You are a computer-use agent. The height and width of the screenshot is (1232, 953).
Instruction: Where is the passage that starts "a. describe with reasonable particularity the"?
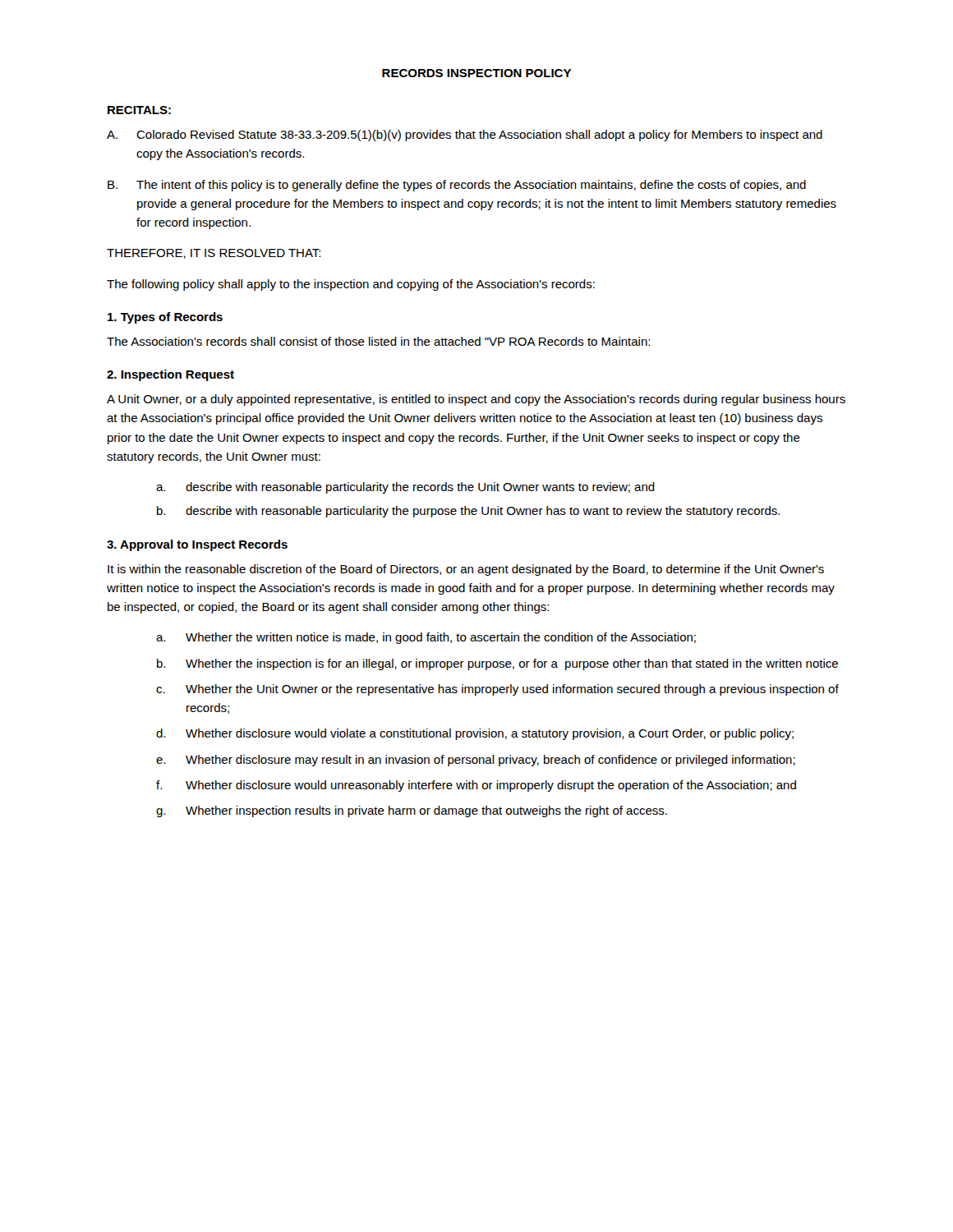pos(501,499)
